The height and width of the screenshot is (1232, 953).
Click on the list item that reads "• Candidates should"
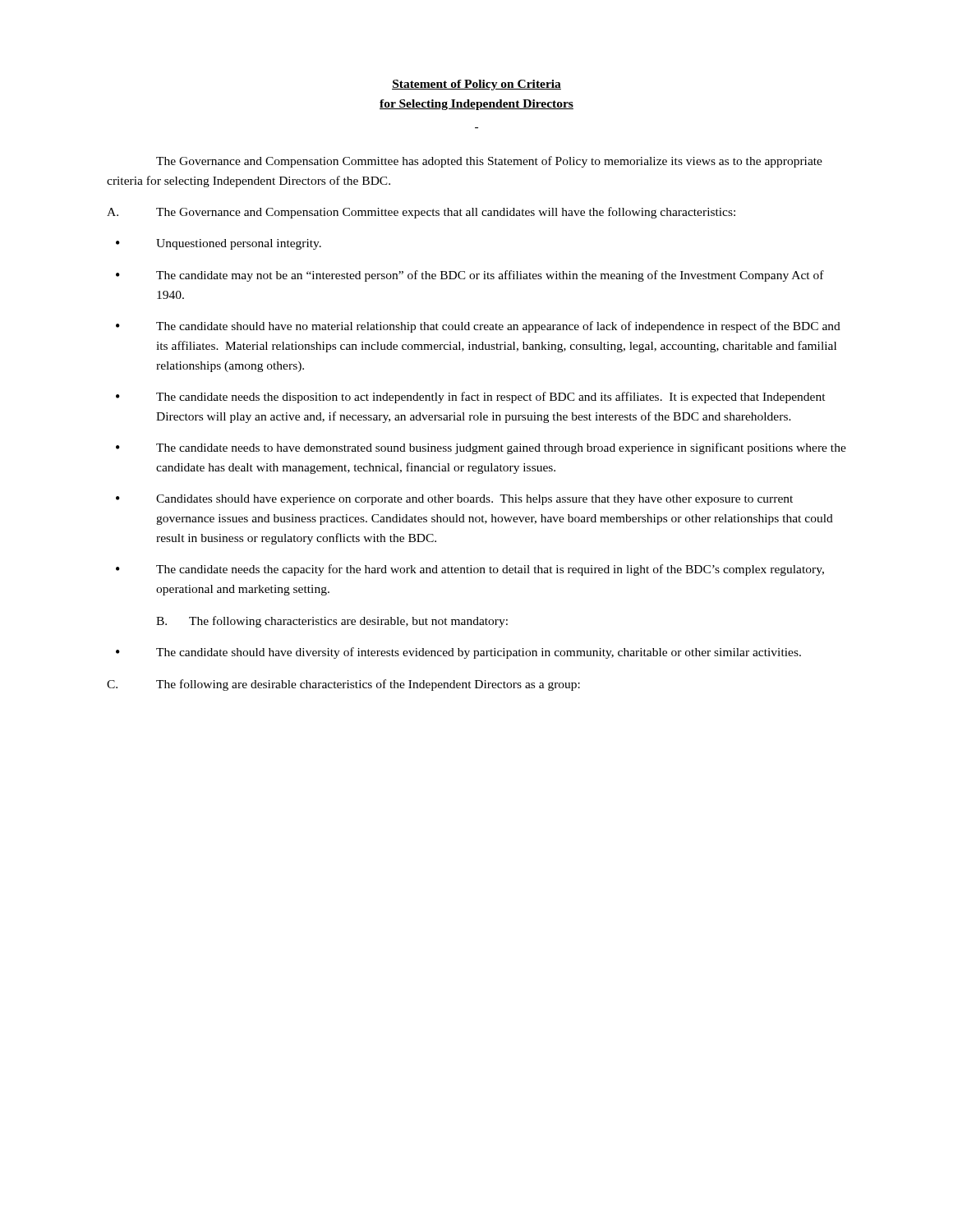(476, 519)
